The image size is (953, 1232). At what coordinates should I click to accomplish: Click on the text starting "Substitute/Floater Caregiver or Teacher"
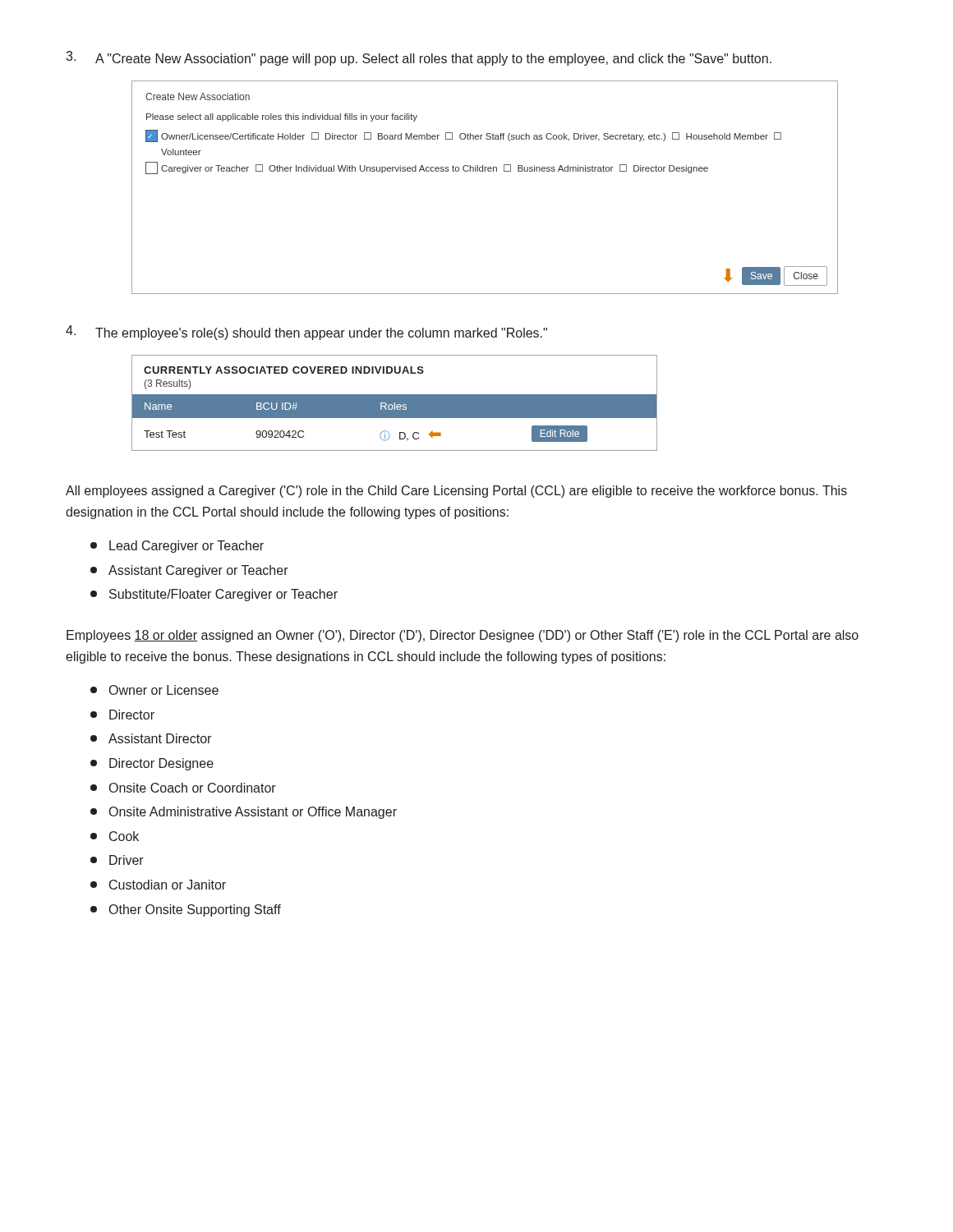(x=214, y=595)
